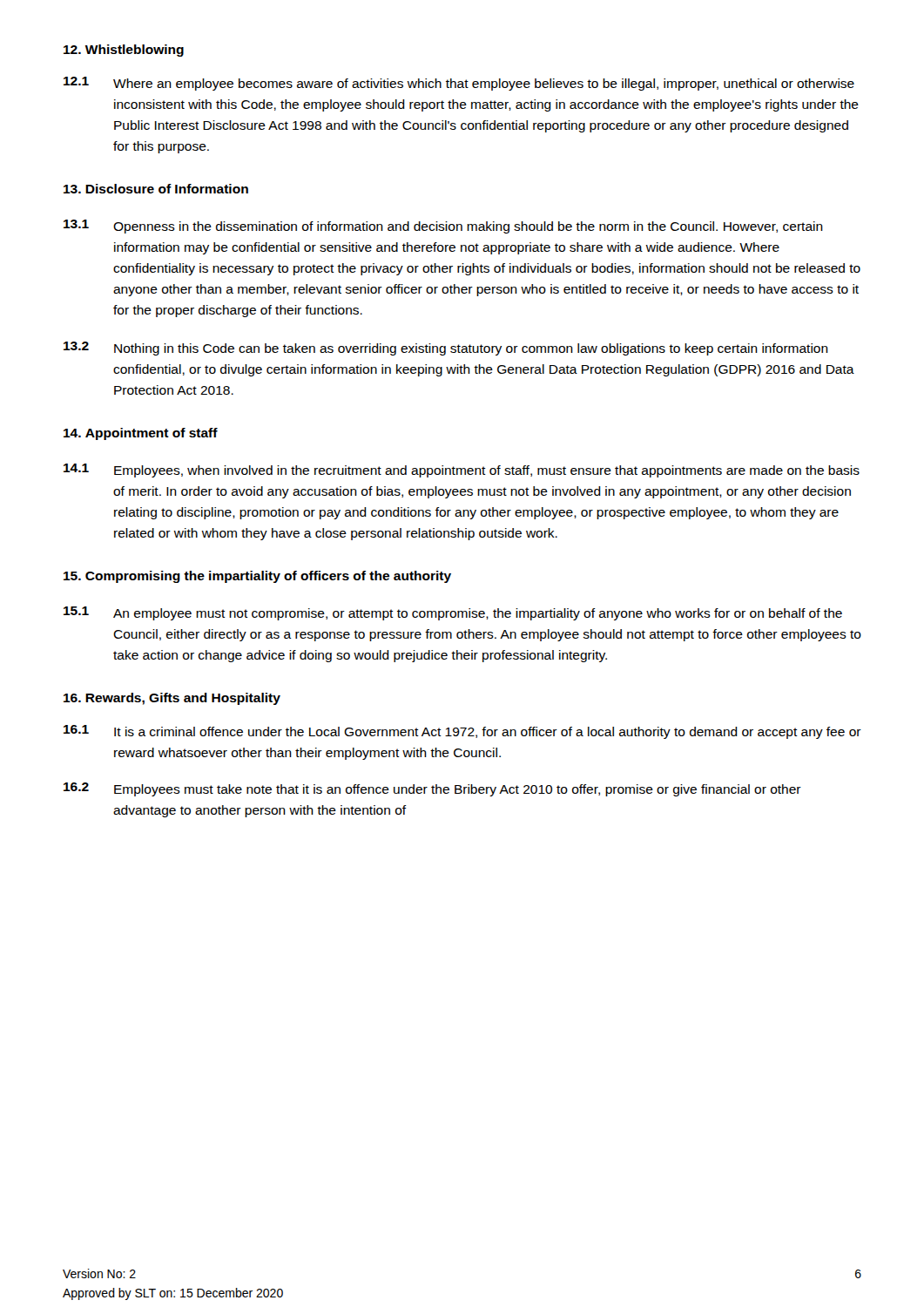Screen dimensions: 1307x924
Task: Where is the passage that starts "13.1 Openness in the dissemination"?
Action: coord(462,268)
